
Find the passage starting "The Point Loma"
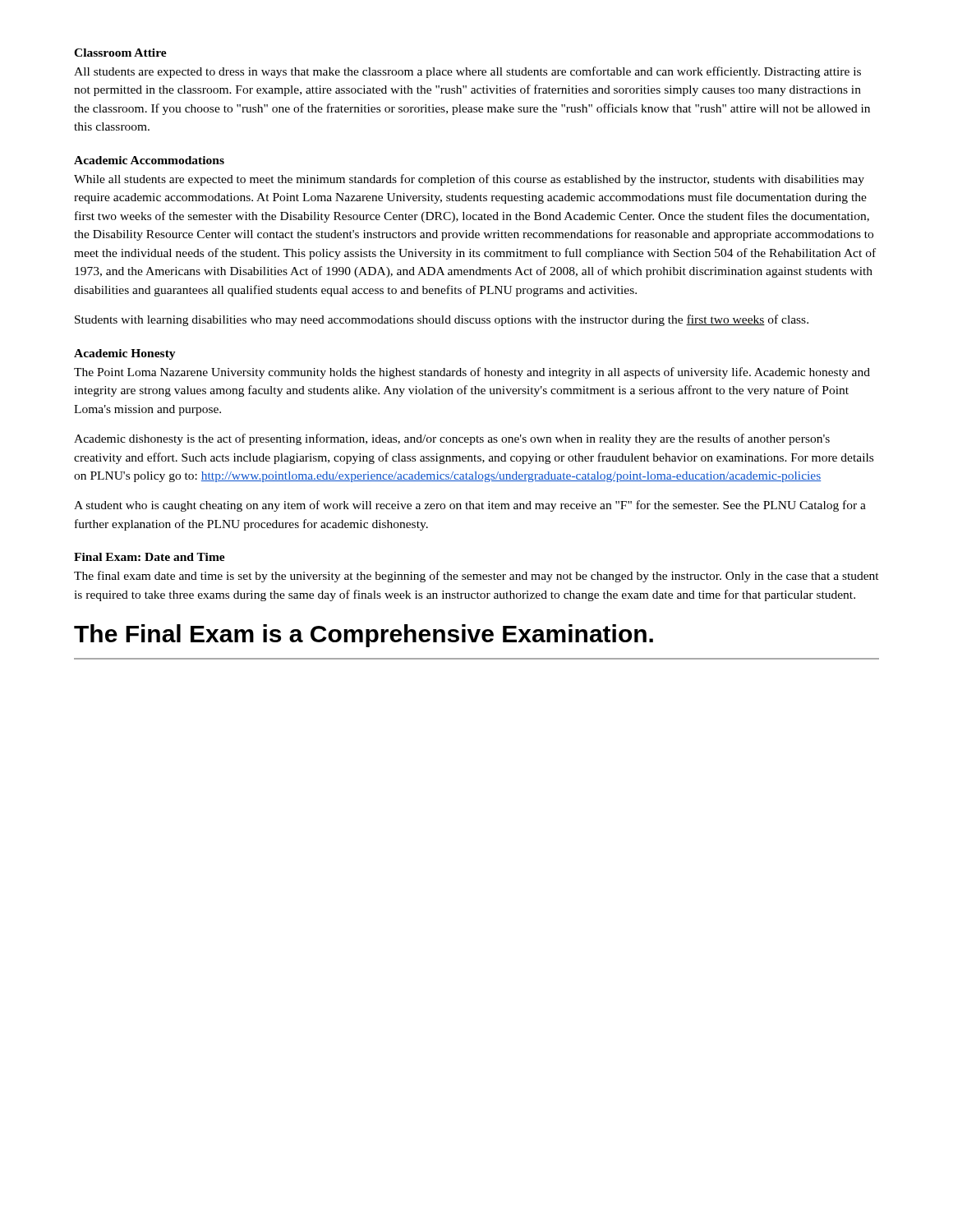tap(472, 390)
